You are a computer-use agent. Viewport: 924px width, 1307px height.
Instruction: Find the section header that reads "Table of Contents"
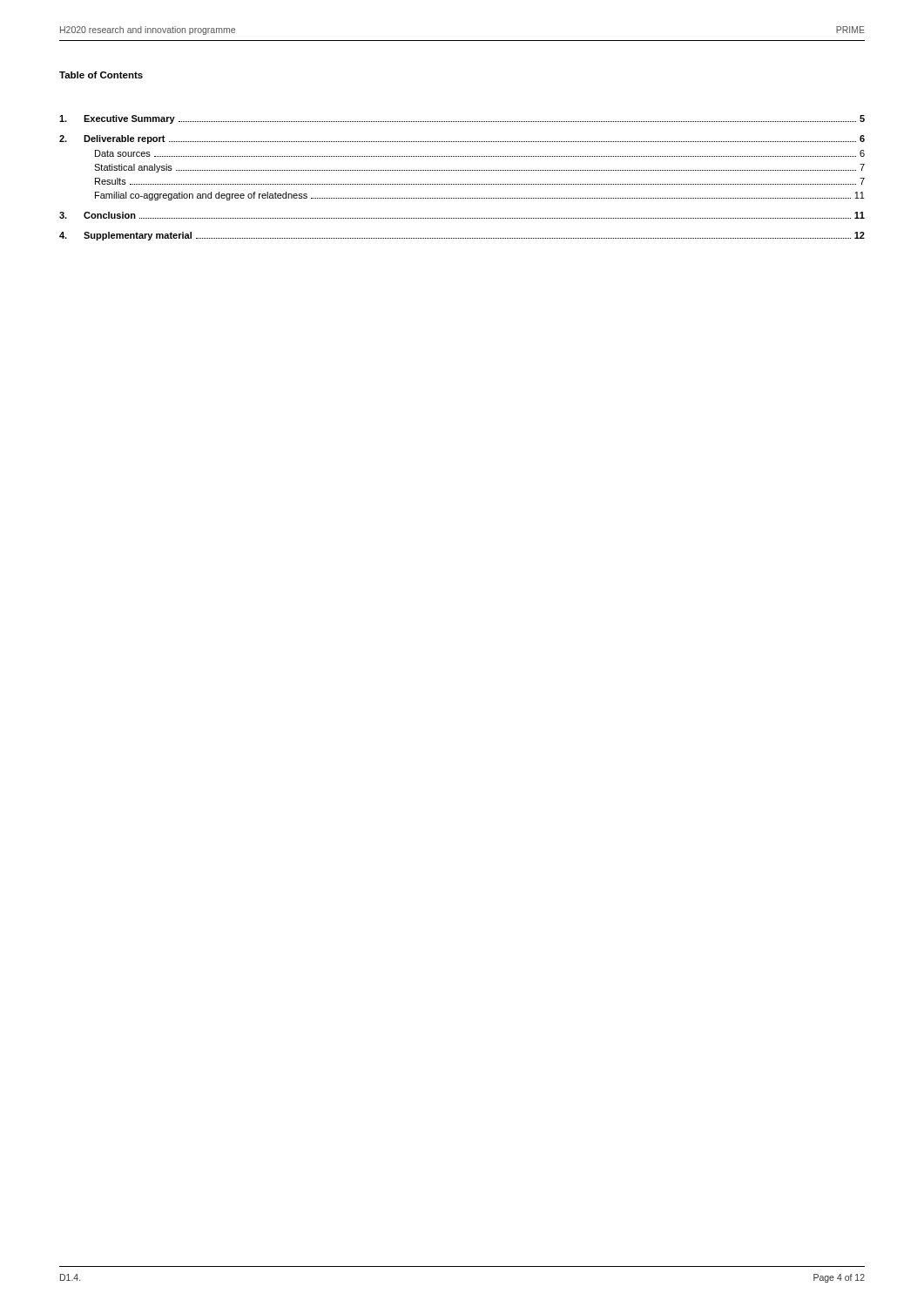click(x=101, y=75)
